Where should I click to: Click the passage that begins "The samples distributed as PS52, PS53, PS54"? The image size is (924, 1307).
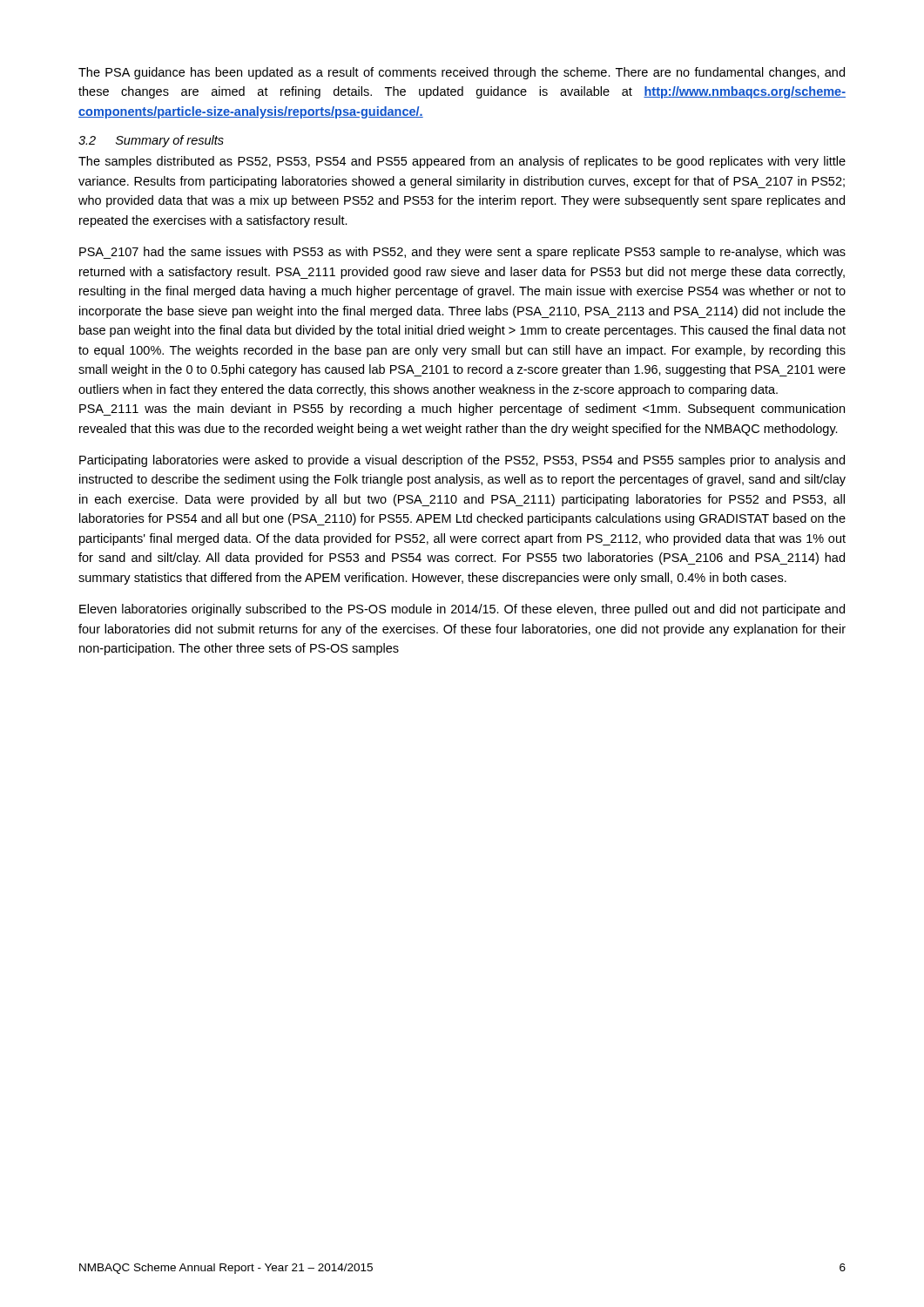click(x=462, y=191)
